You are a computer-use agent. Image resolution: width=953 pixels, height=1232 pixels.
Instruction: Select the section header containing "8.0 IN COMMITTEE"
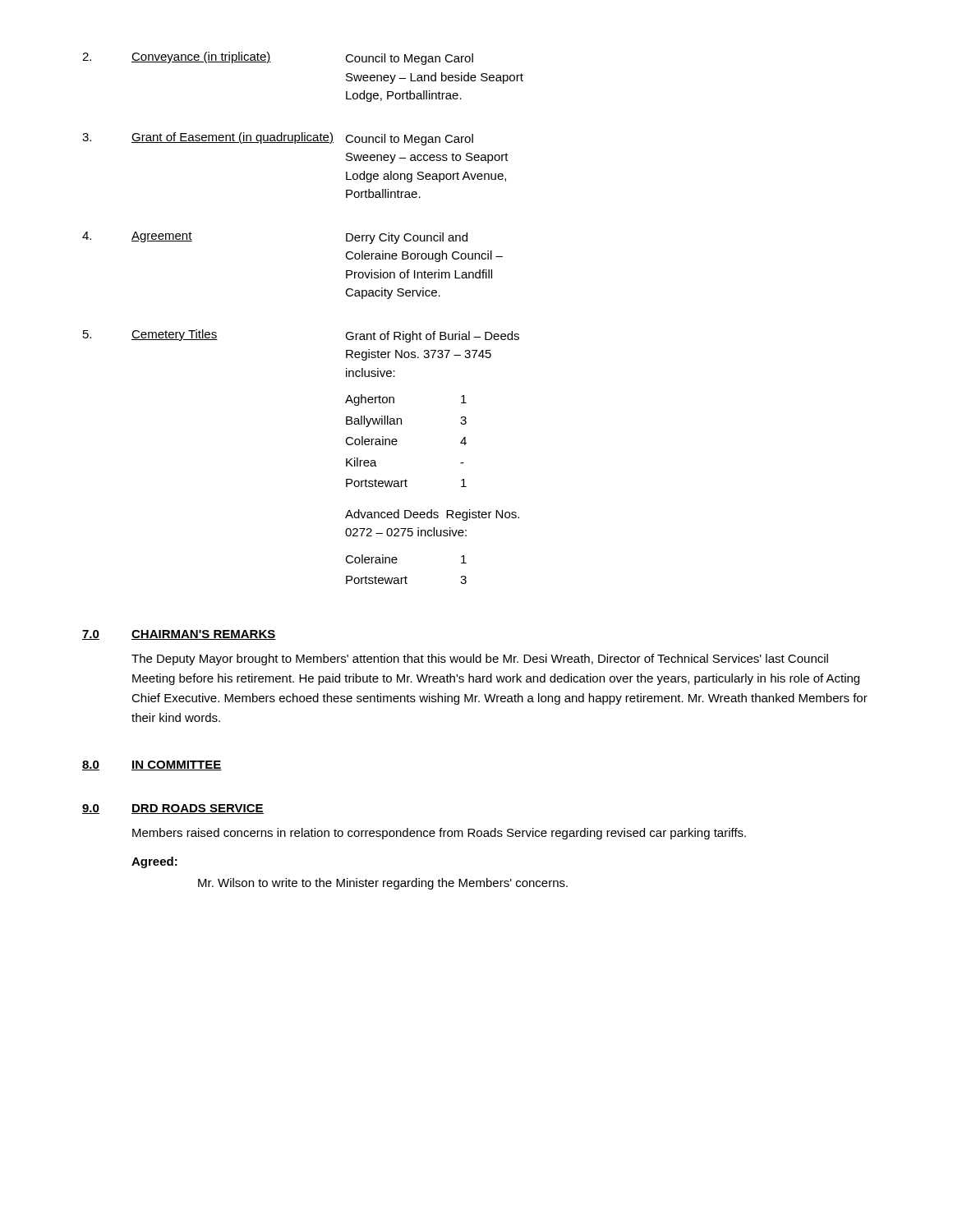pos(152,764)
